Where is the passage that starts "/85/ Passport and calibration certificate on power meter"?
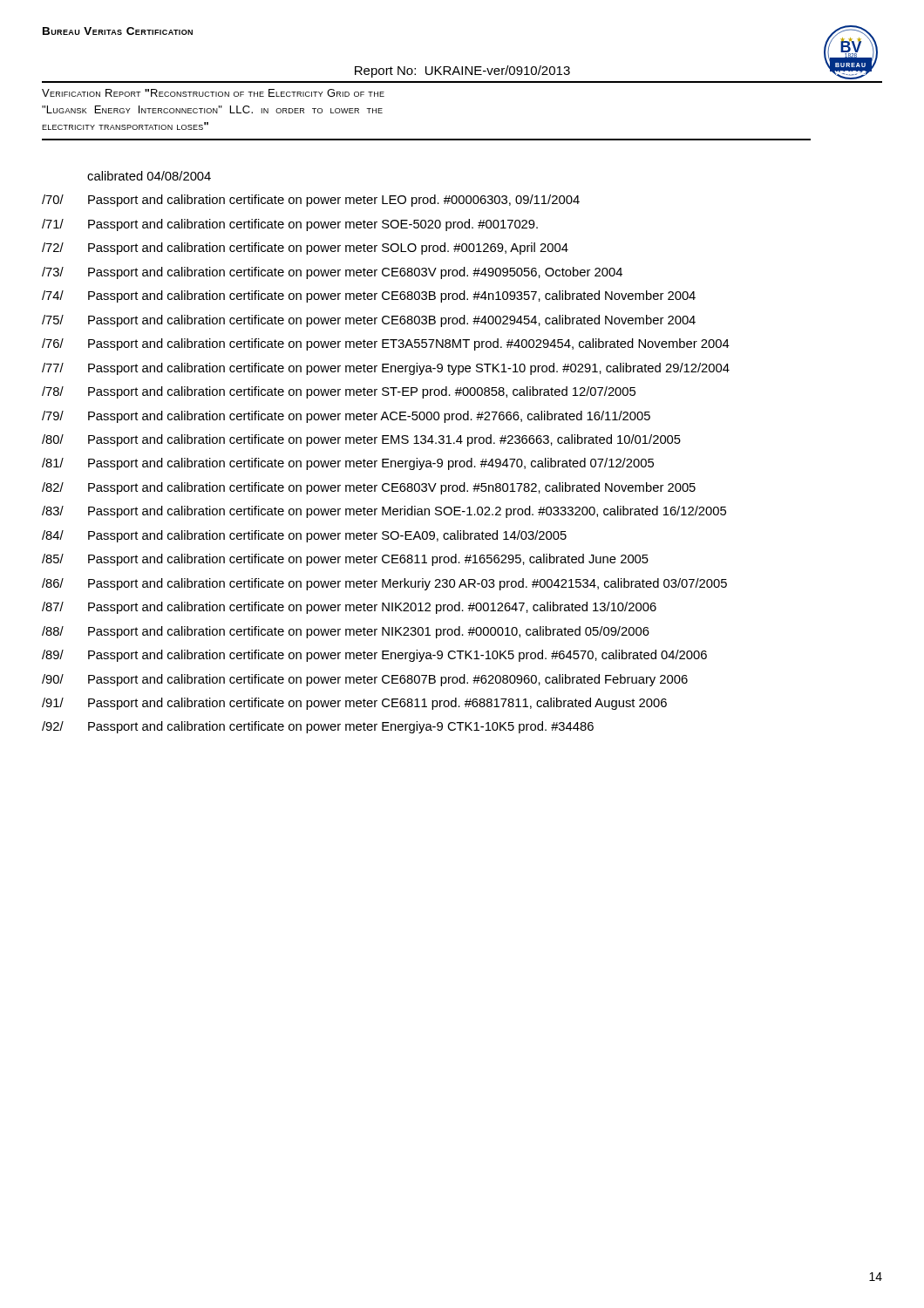This screenshot has width=924, height=1308. tap(462, 560)
